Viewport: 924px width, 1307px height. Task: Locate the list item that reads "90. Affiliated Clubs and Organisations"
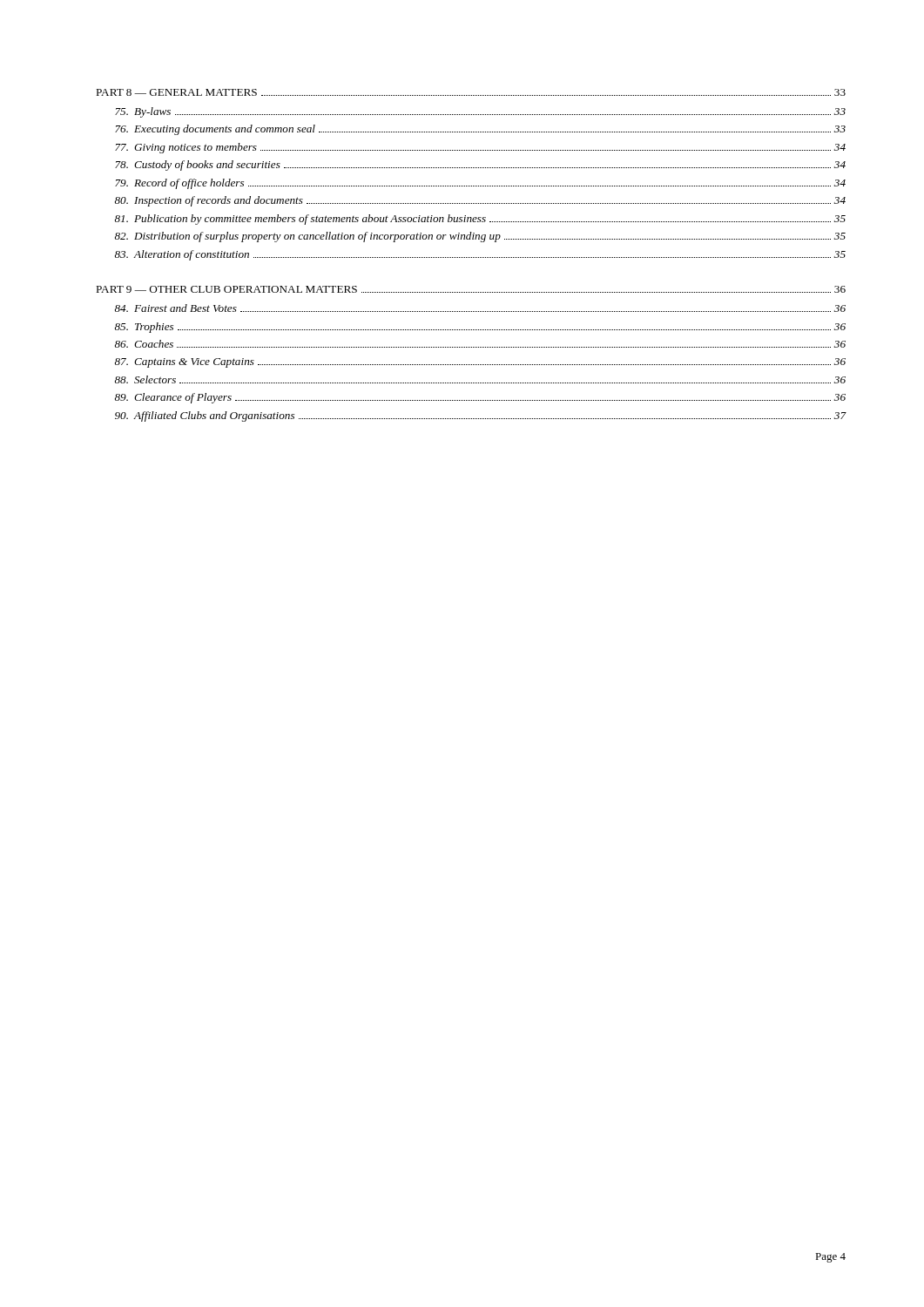(x=471, y=416)
